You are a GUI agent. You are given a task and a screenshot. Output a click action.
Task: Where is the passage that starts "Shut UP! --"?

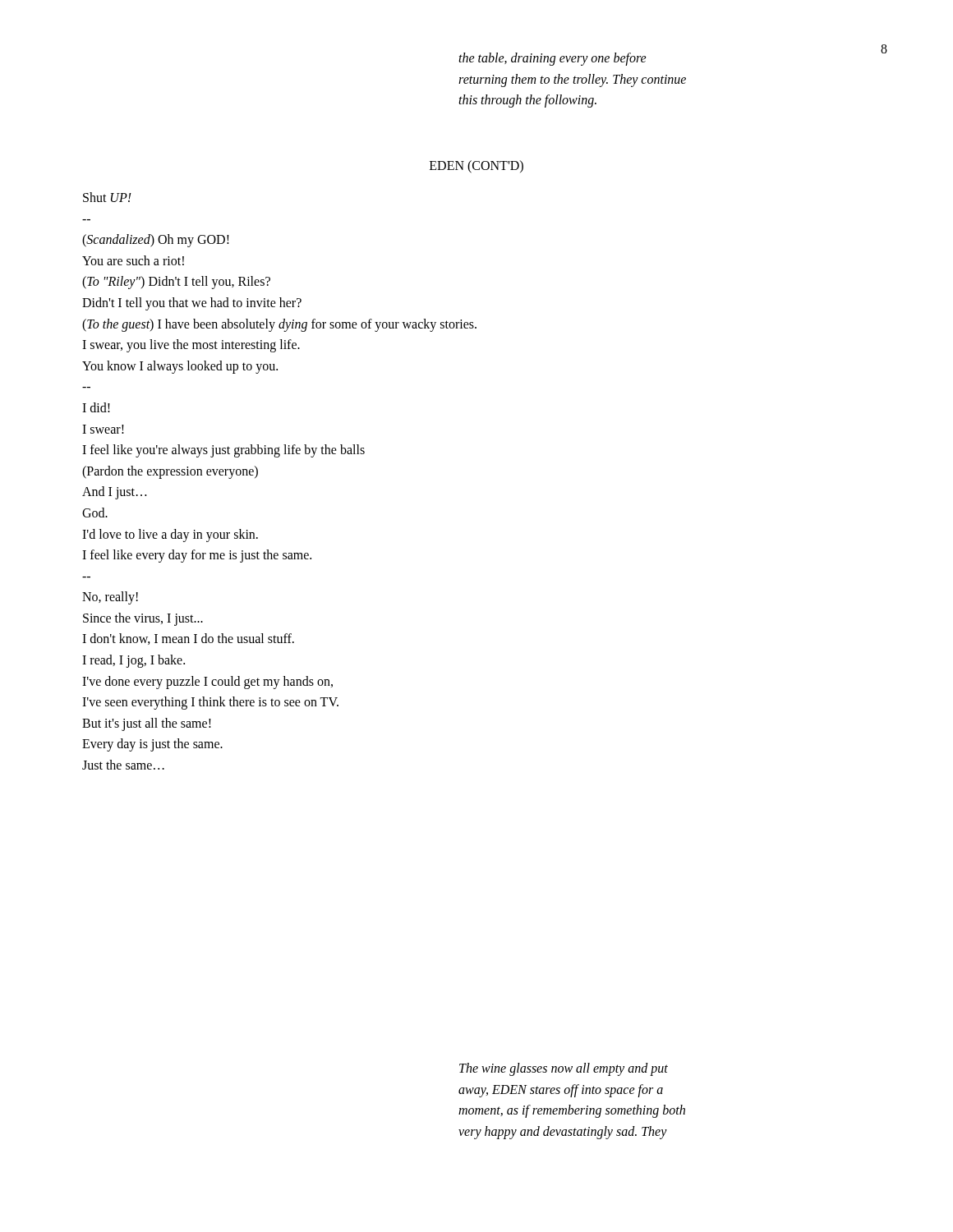click(x=107, y=197)
